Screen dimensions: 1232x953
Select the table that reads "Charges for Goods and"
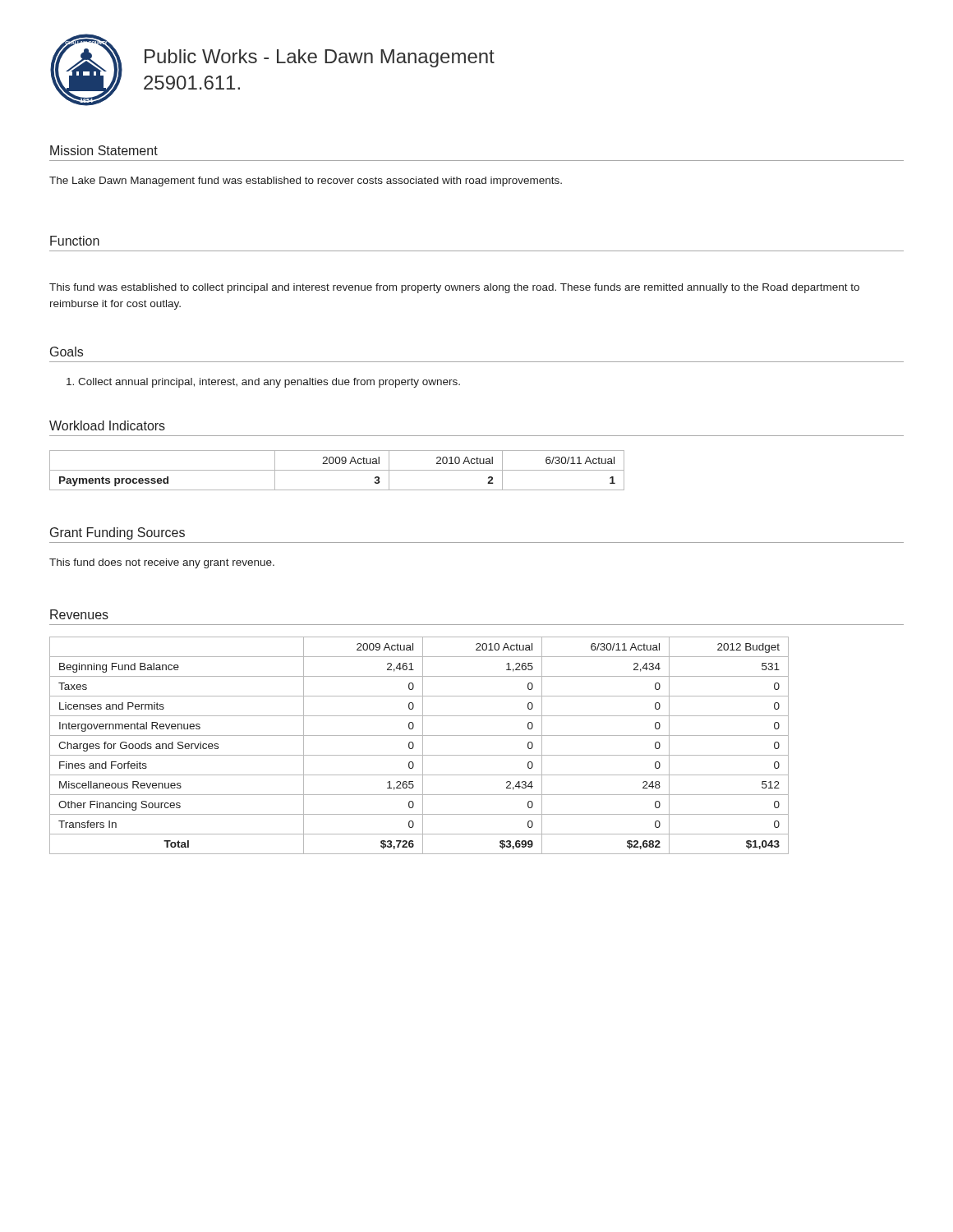click(x=419, y=745)
